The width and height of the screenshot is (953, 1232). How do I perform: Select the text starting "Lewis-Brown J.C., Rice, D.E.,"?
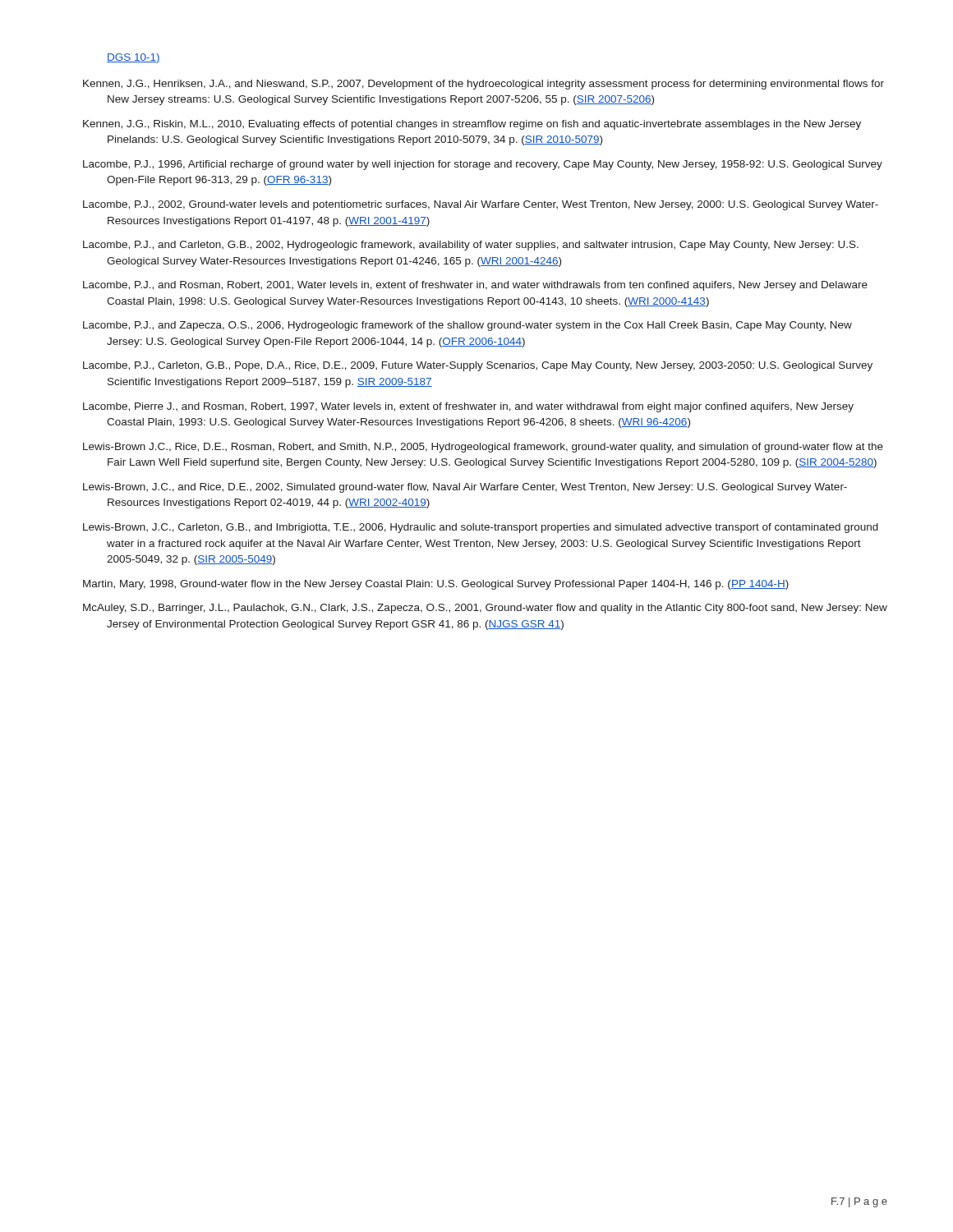(483, 454)
